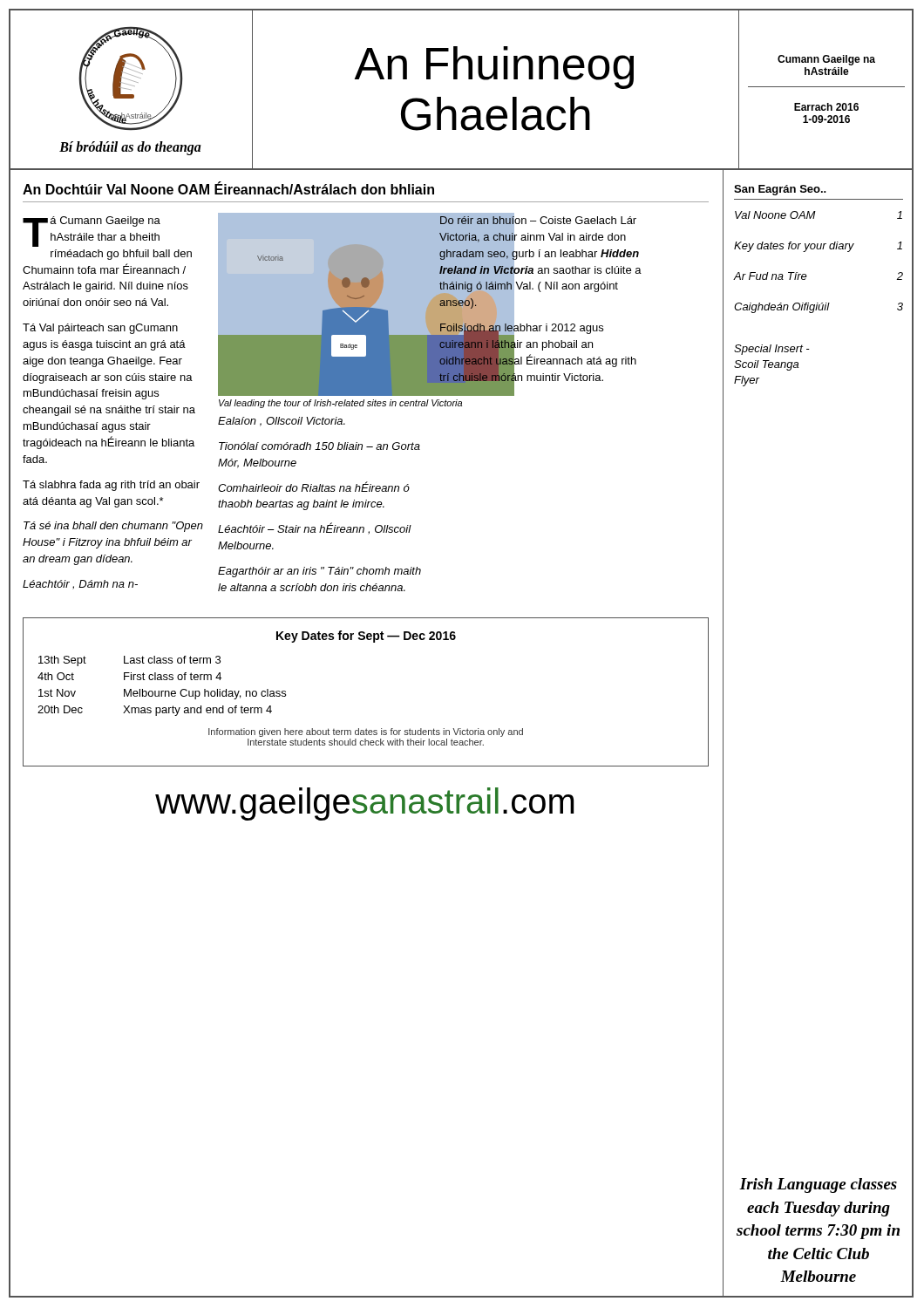This screenshot has width=924, height=1308.
Task: Where is the passage that starts "Foilsíodh an leabhar i 2012 agus cuireann"?
Action: click(x=538, y=352)
